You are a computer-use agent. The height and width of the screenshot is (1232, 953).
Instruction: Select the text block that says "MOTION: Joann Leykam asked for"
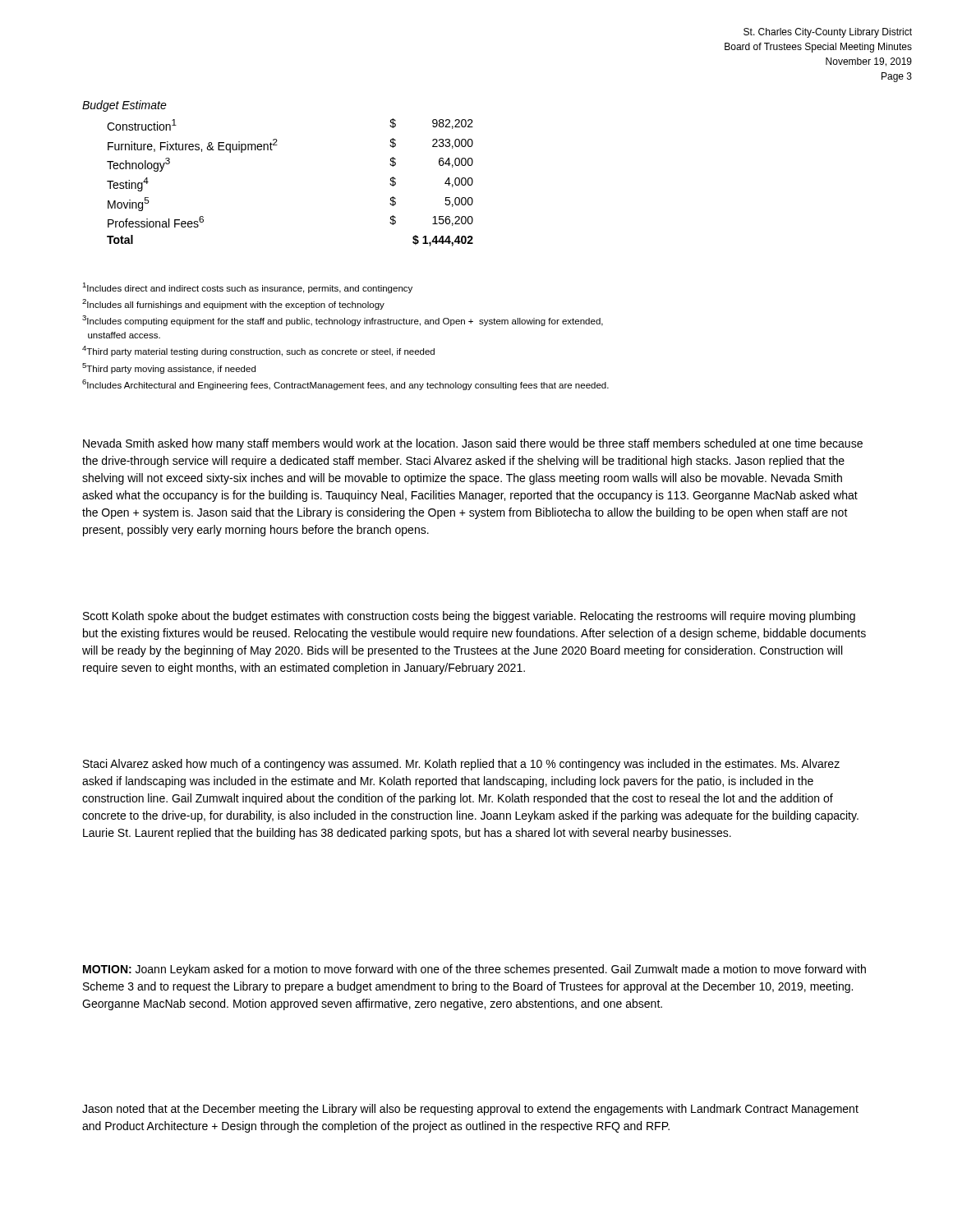[x=476, y=987]
